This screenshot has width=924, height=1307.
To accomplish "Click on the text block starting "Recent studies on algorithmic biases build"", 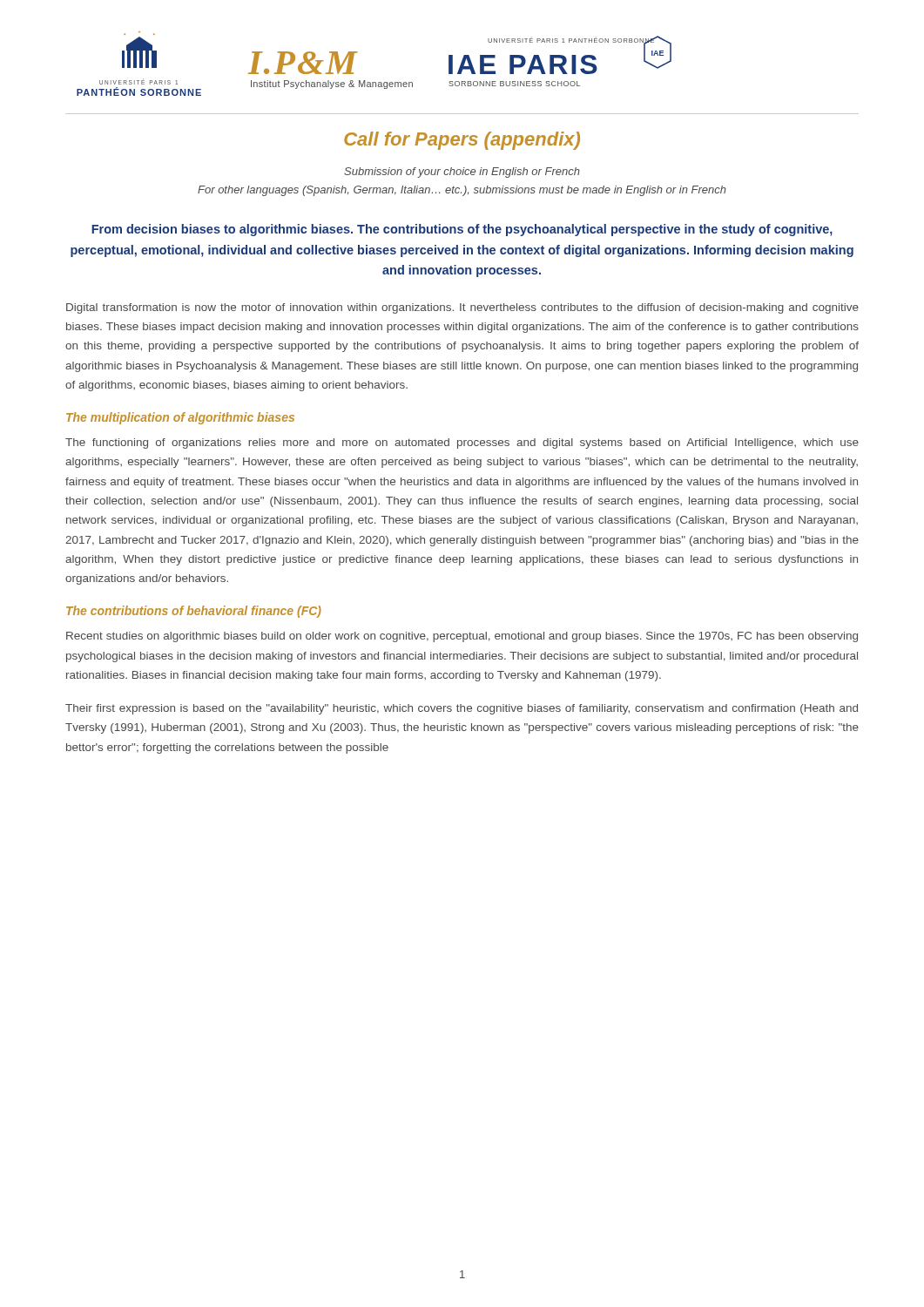I will (462, 655).
